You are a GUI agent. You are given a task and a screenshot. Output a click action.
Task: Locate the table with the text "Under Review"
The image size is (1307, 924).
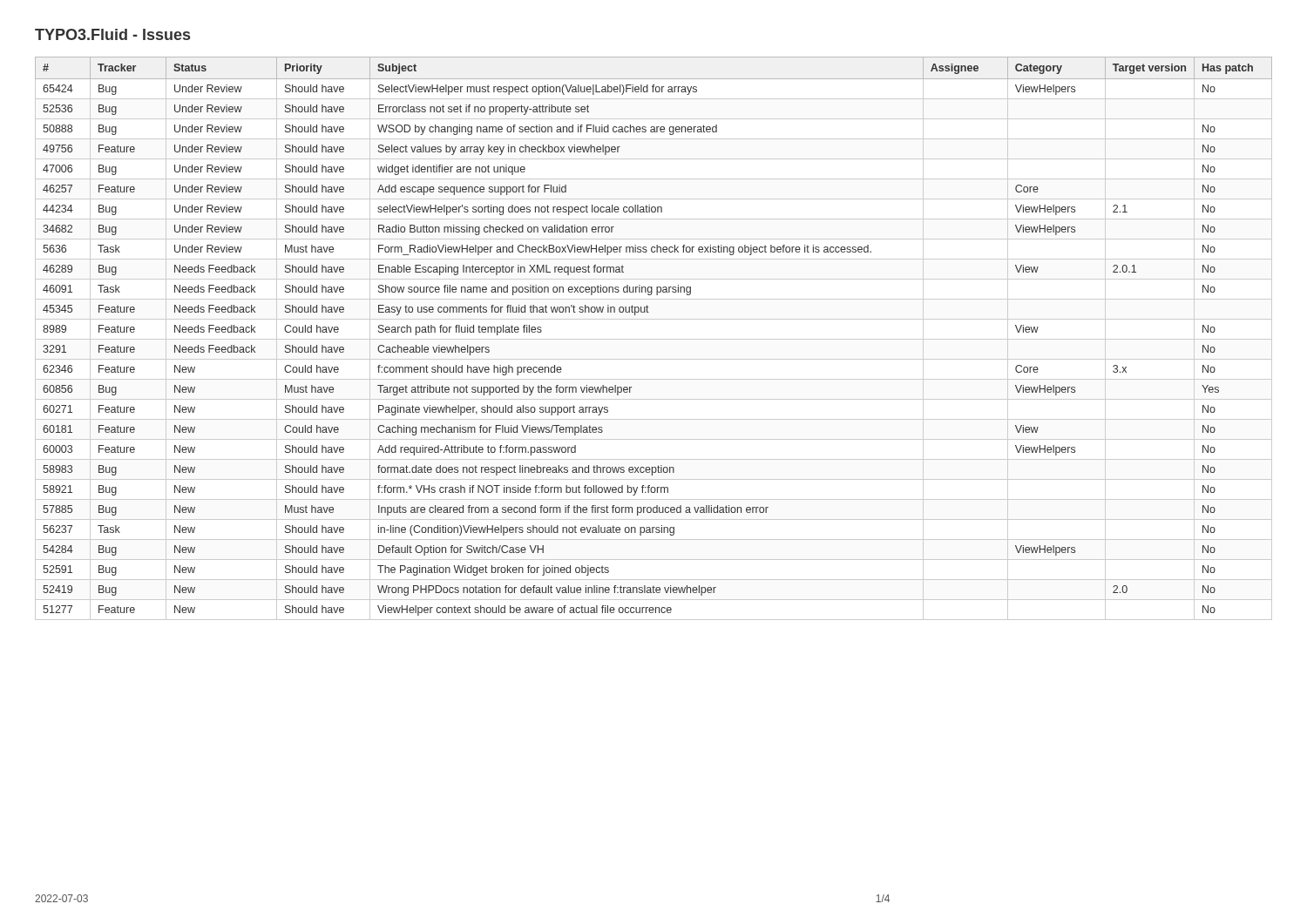pos(654,338)
